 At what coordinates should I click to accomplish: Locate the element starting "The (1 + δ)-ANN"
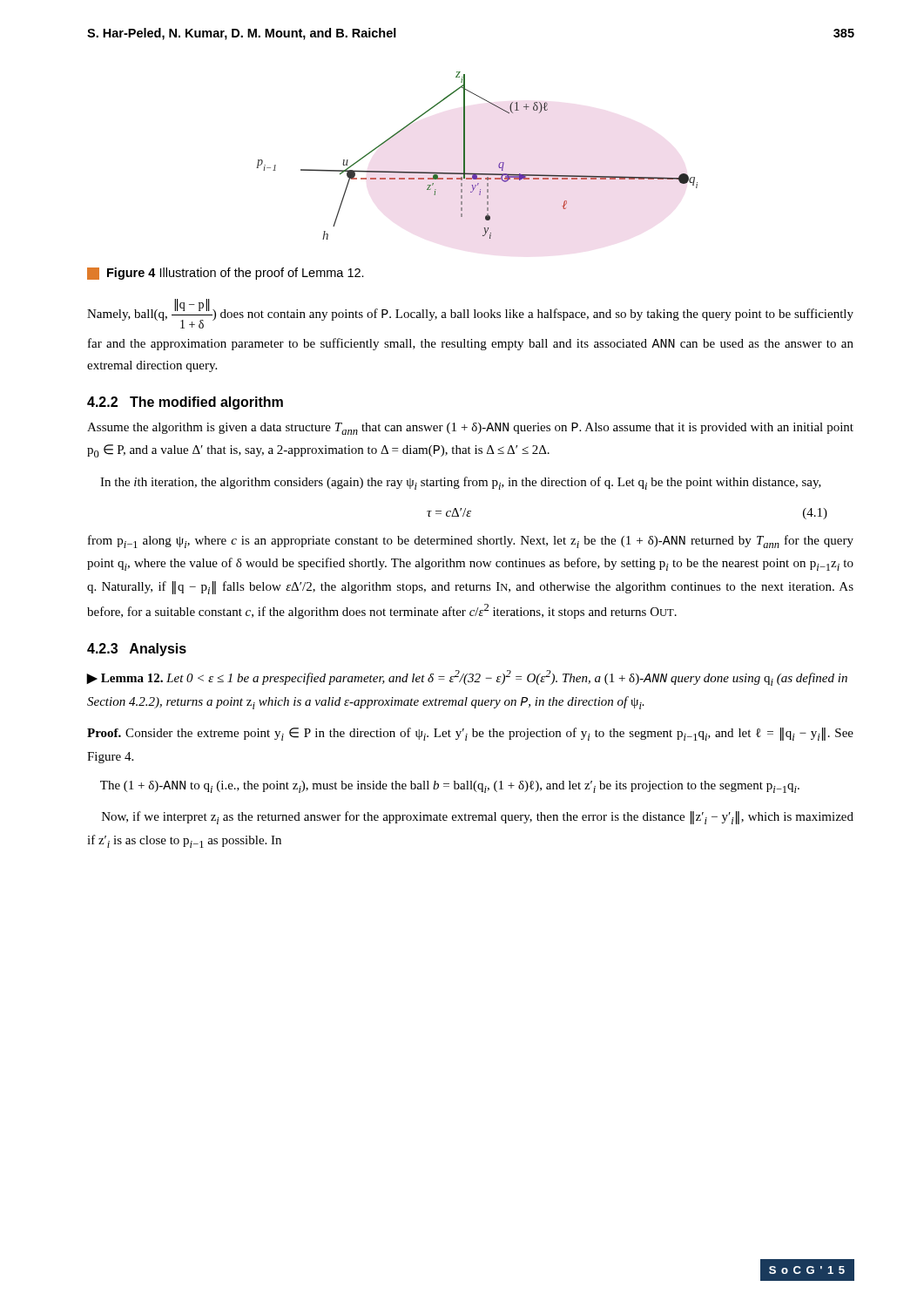click(x=444, y=787)
